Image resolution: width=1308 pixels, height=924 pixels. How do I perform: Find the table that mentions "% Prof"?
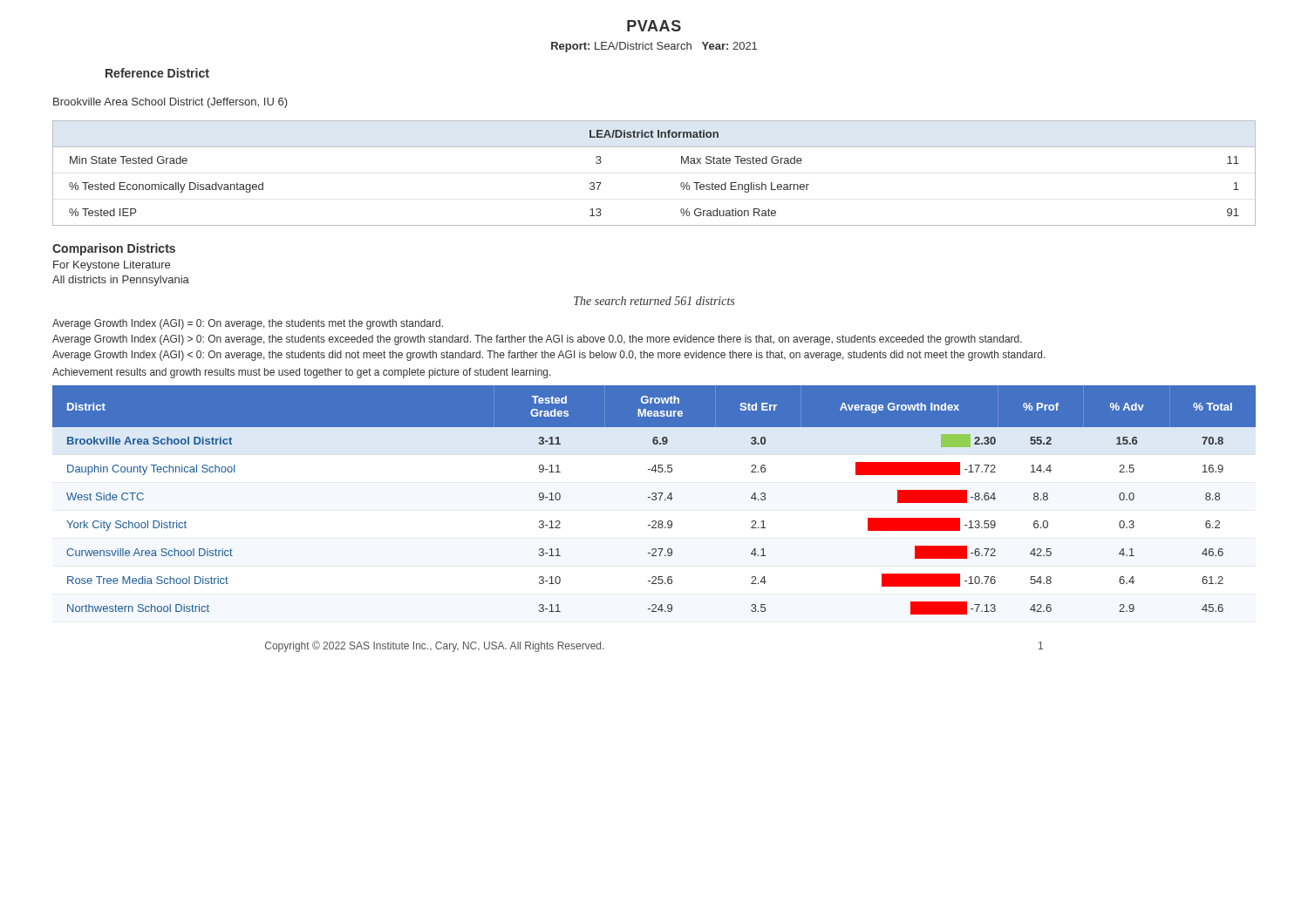(x=654, y=504)
